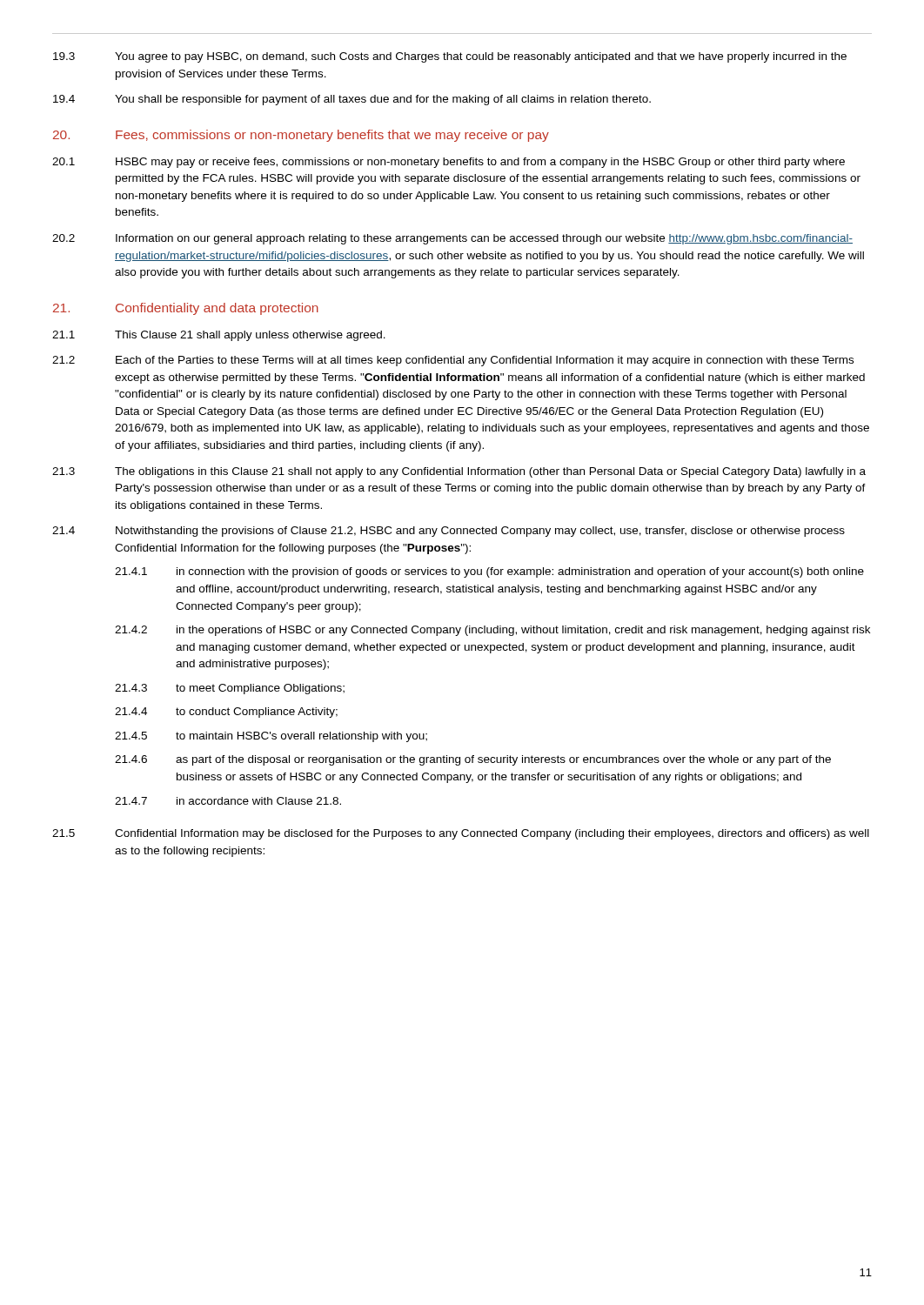Click on the list item that says "21.4 Notwithstanding the provisions of Clause"
Image resolution: width=924 pixels, height=1305 pixels.
(x=449, y=532)
